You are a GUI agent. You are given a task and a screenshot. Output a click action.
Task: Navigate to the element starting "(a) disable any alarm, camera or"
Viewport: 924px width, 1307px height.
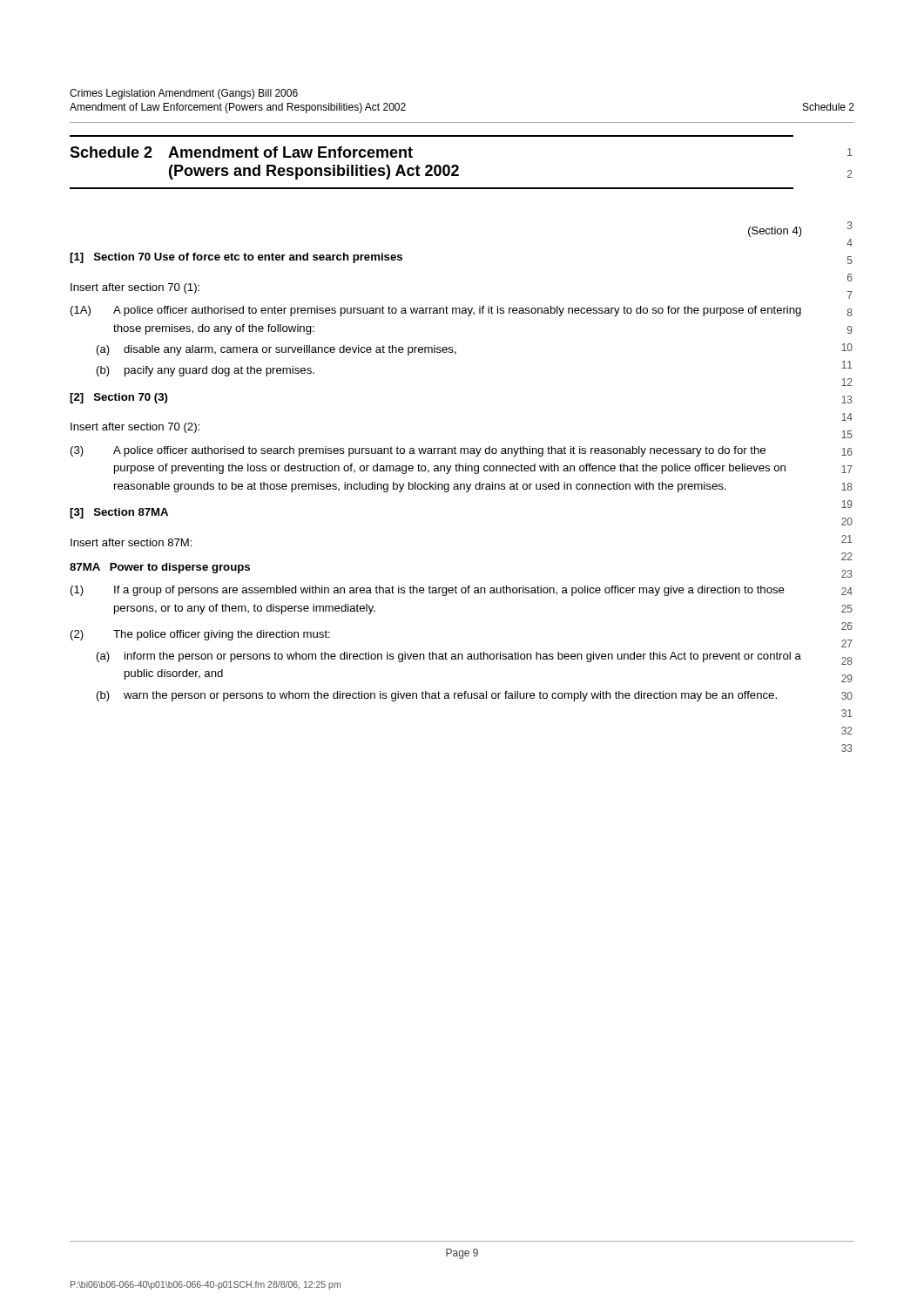coord(449,350)
